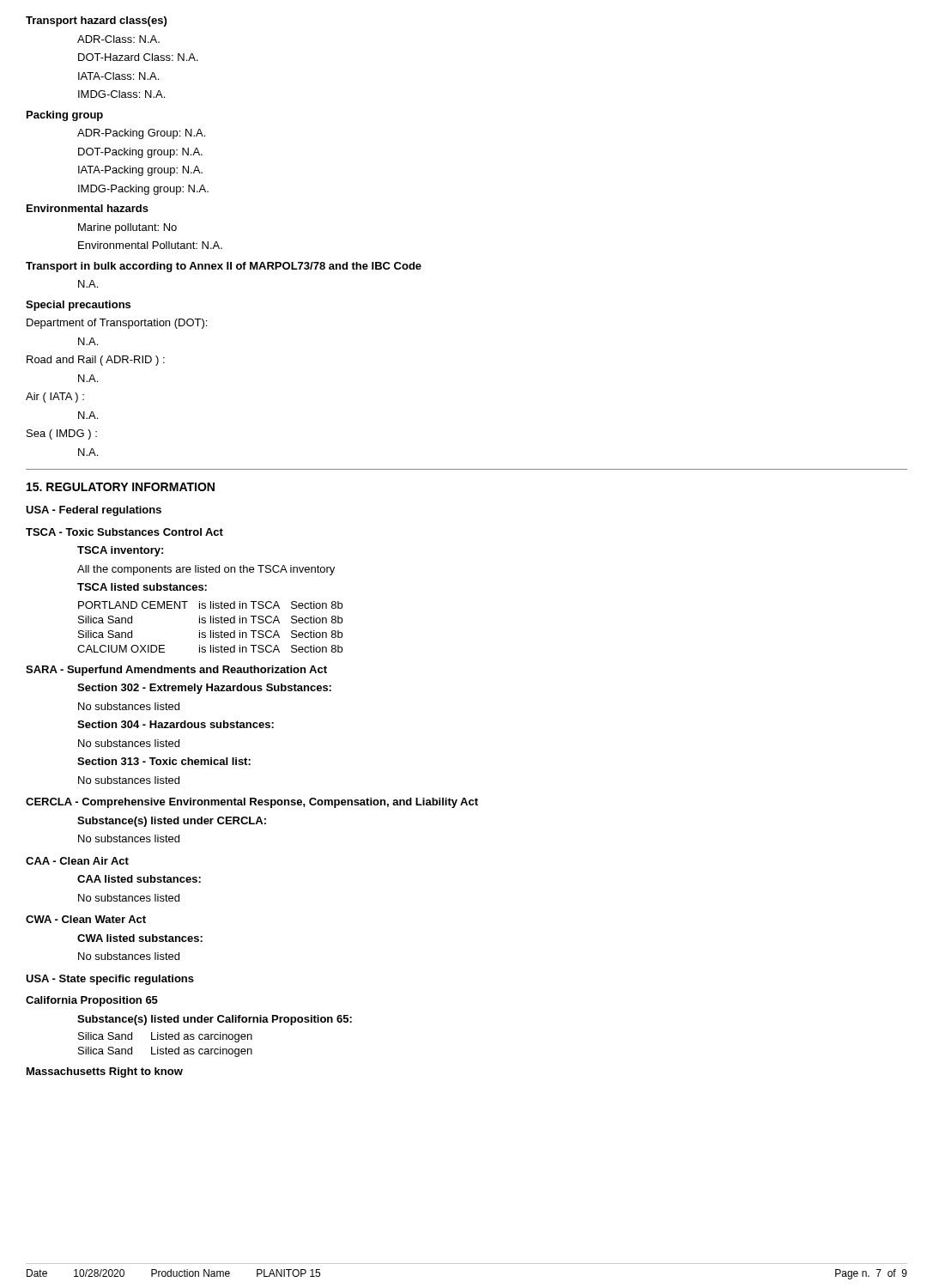Select the section header with the text "CERCLA - Comprehensive Environmental Response, Compensation, and Liability"
Image resolution: width=933 pixels, height=1288 pixels.
pyautogui.click(x=466, y=802)
